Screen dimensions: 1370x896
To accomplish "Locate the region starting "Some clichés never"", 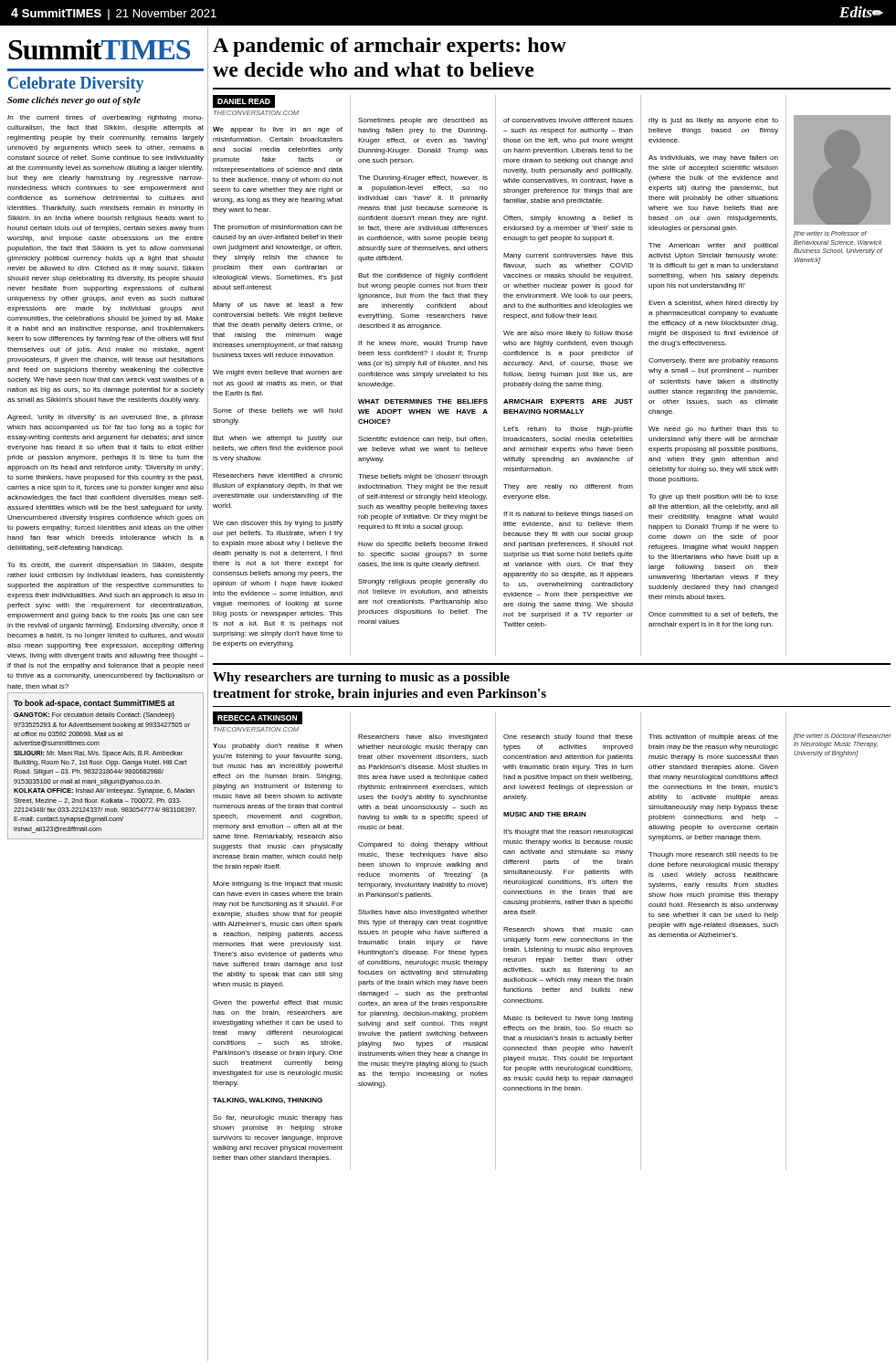I will 74,100.
